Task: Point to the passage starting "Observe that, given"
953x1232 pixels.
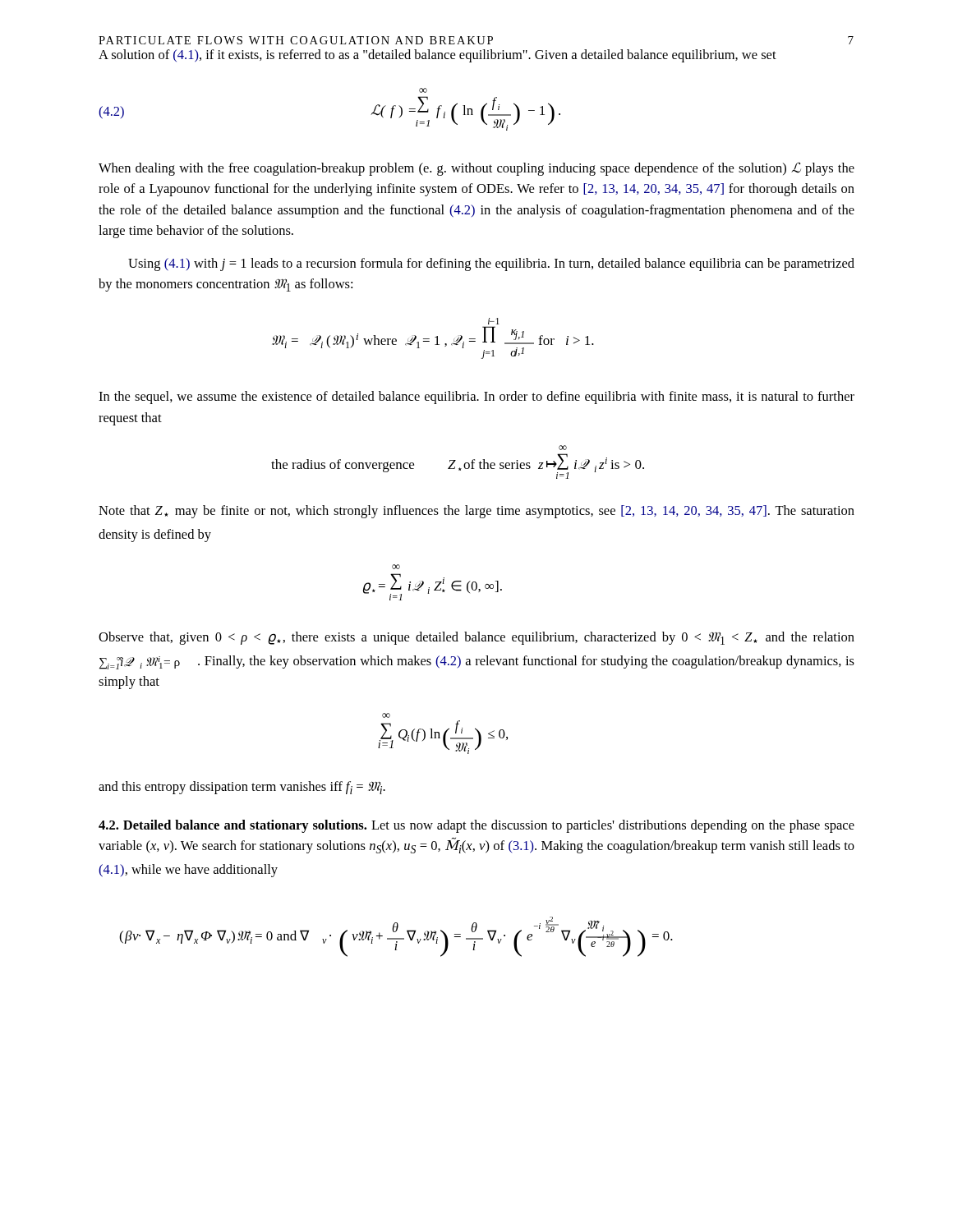Action: (x=476, y=659)
